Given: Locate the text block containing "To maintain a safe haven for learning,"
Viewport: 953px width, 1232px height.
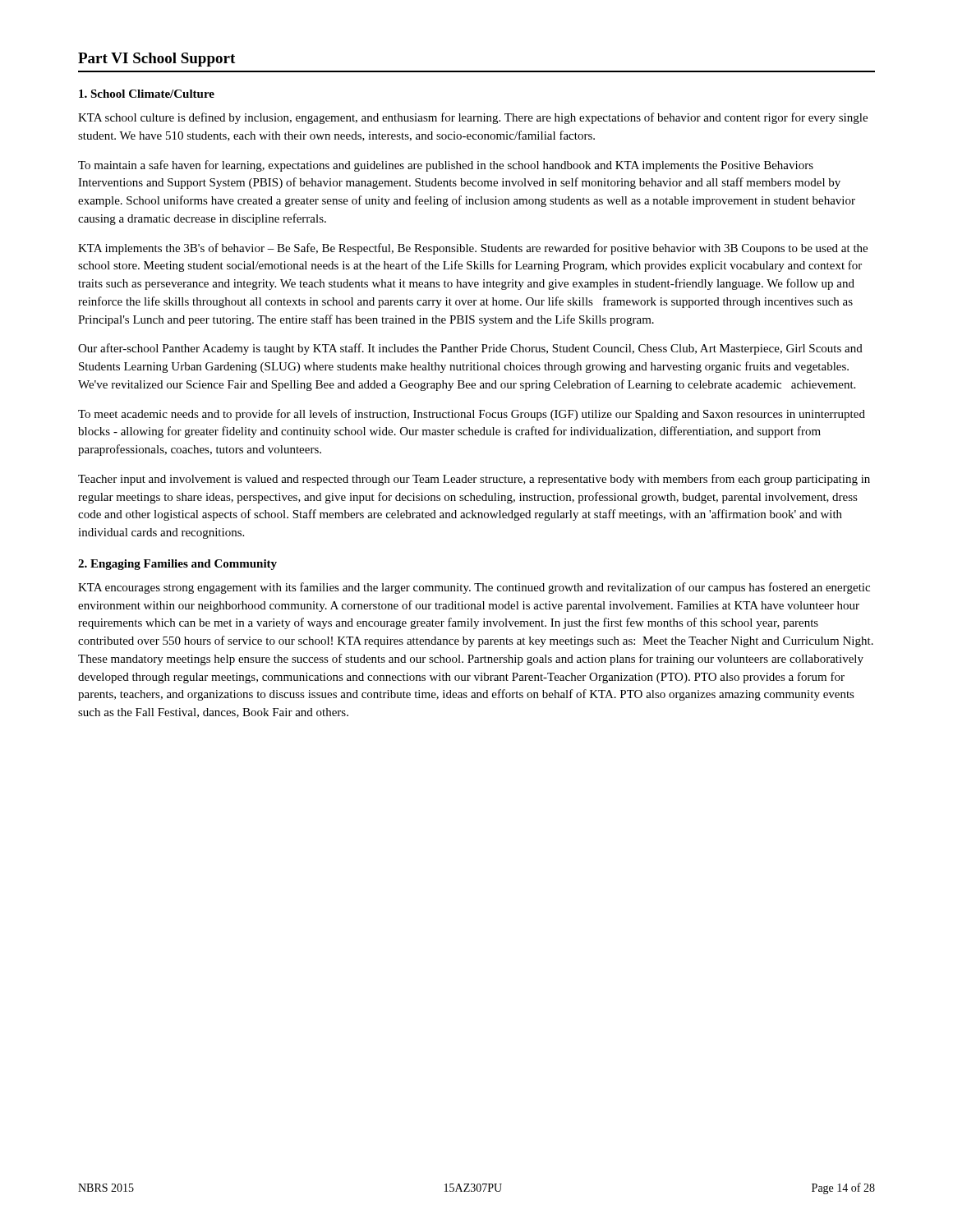Looking at the screenshot, I should [x=467, y=191].
